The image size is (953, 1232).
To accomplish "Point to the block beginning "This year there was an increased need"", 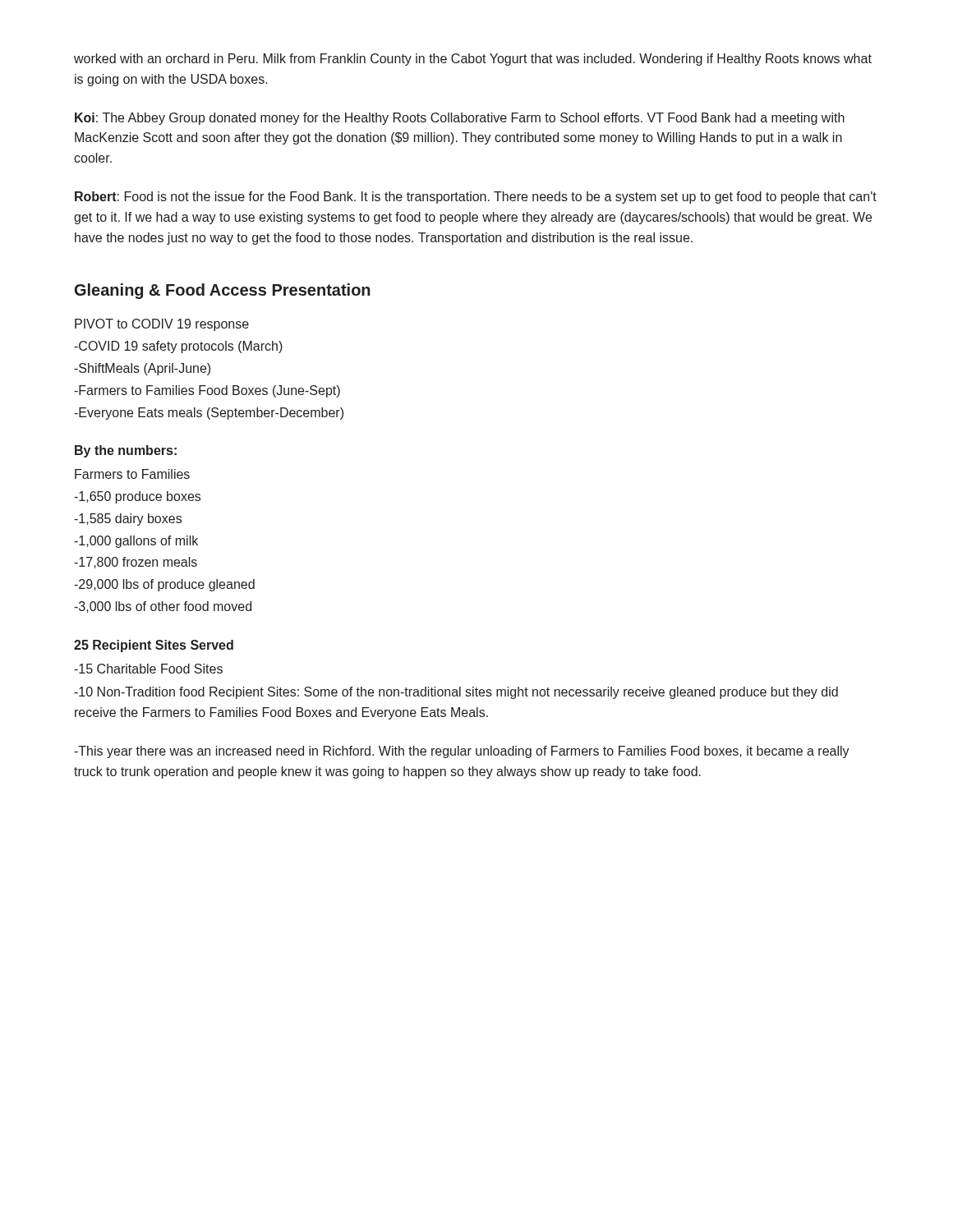I will (x=462, y=761).
